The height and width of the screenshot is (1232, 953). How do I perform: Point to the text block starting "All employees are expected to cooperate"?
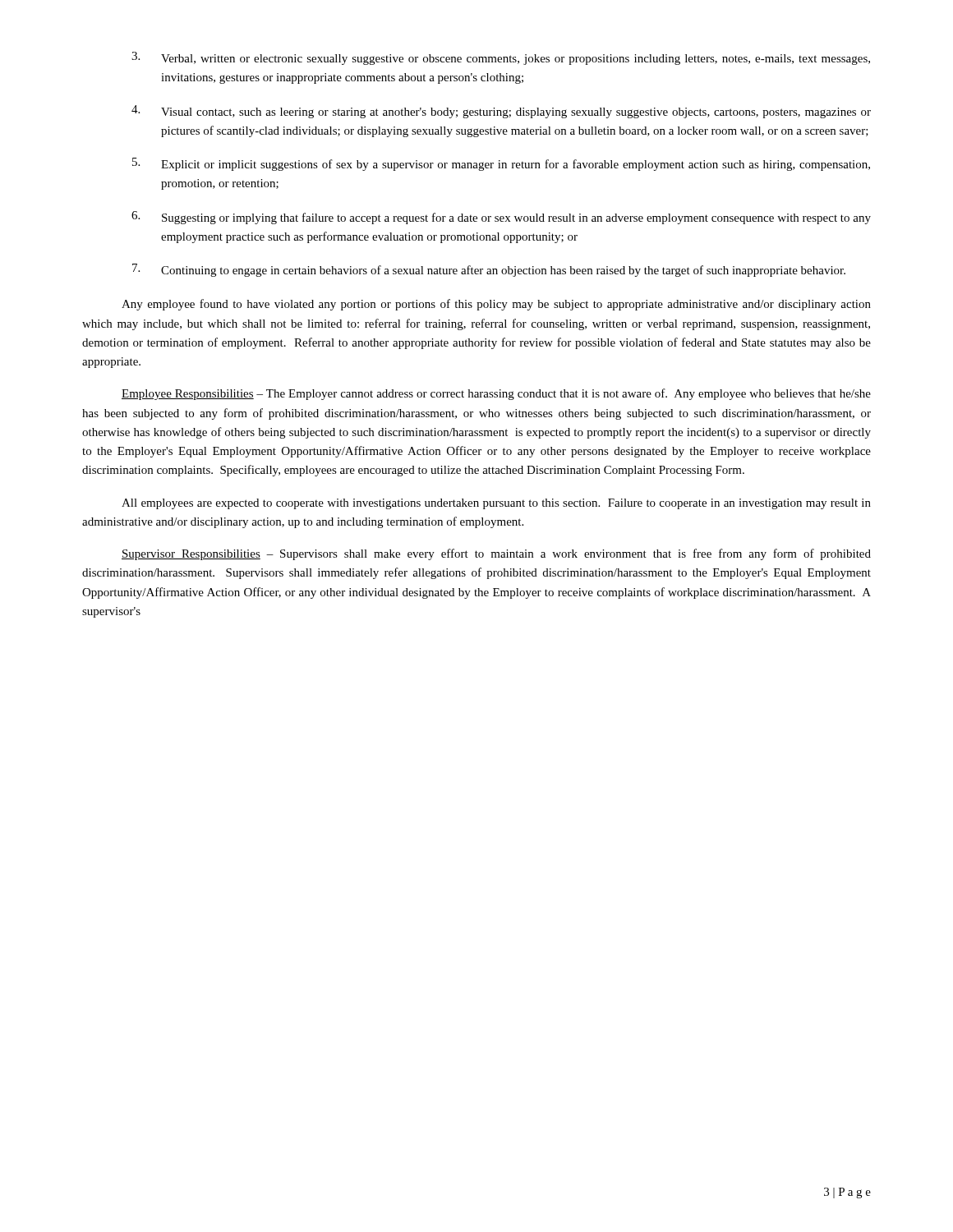click(476, 512)
